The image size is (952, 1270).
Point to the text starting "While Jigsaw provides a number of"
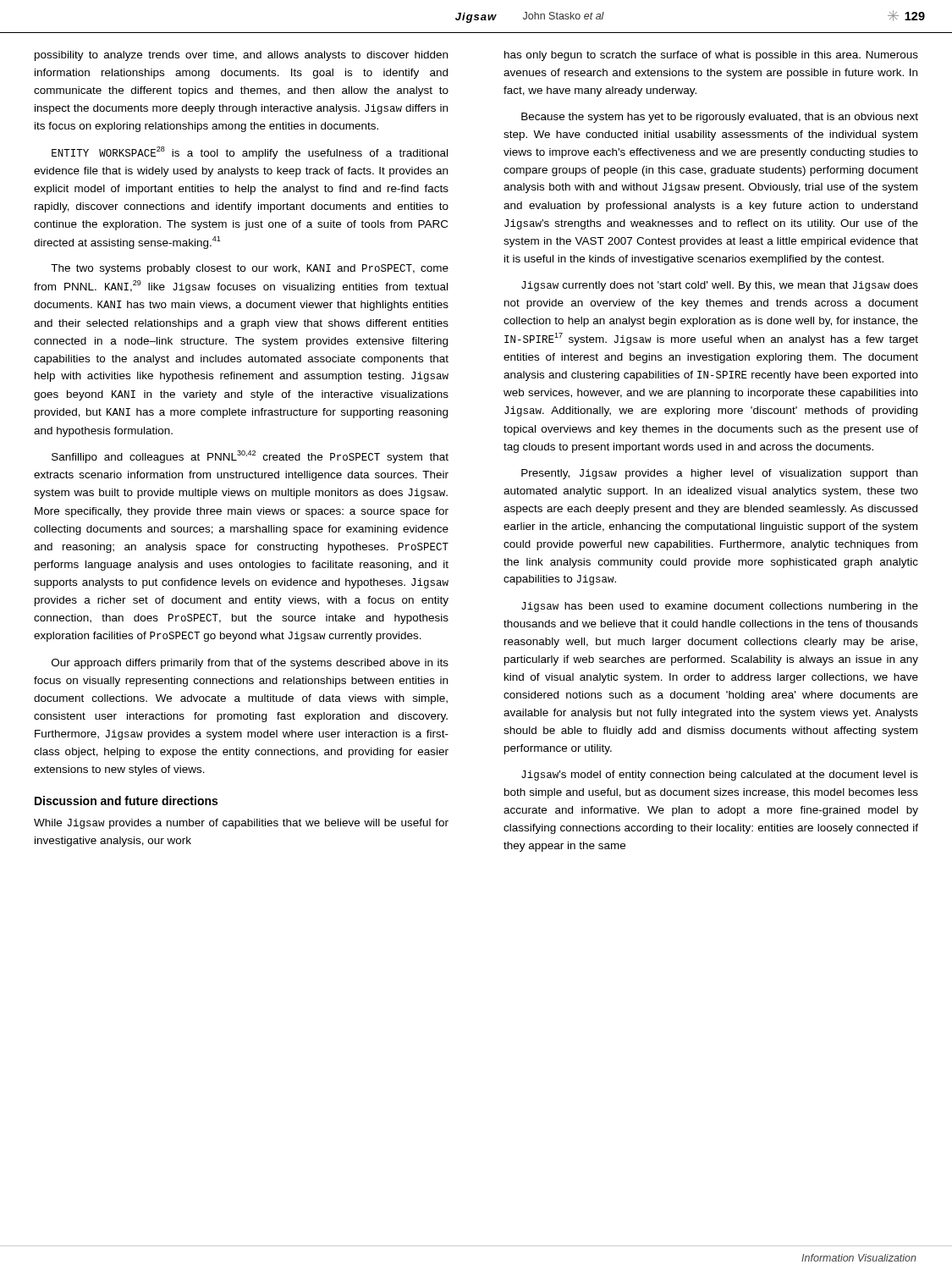click(x=241, y=832)
